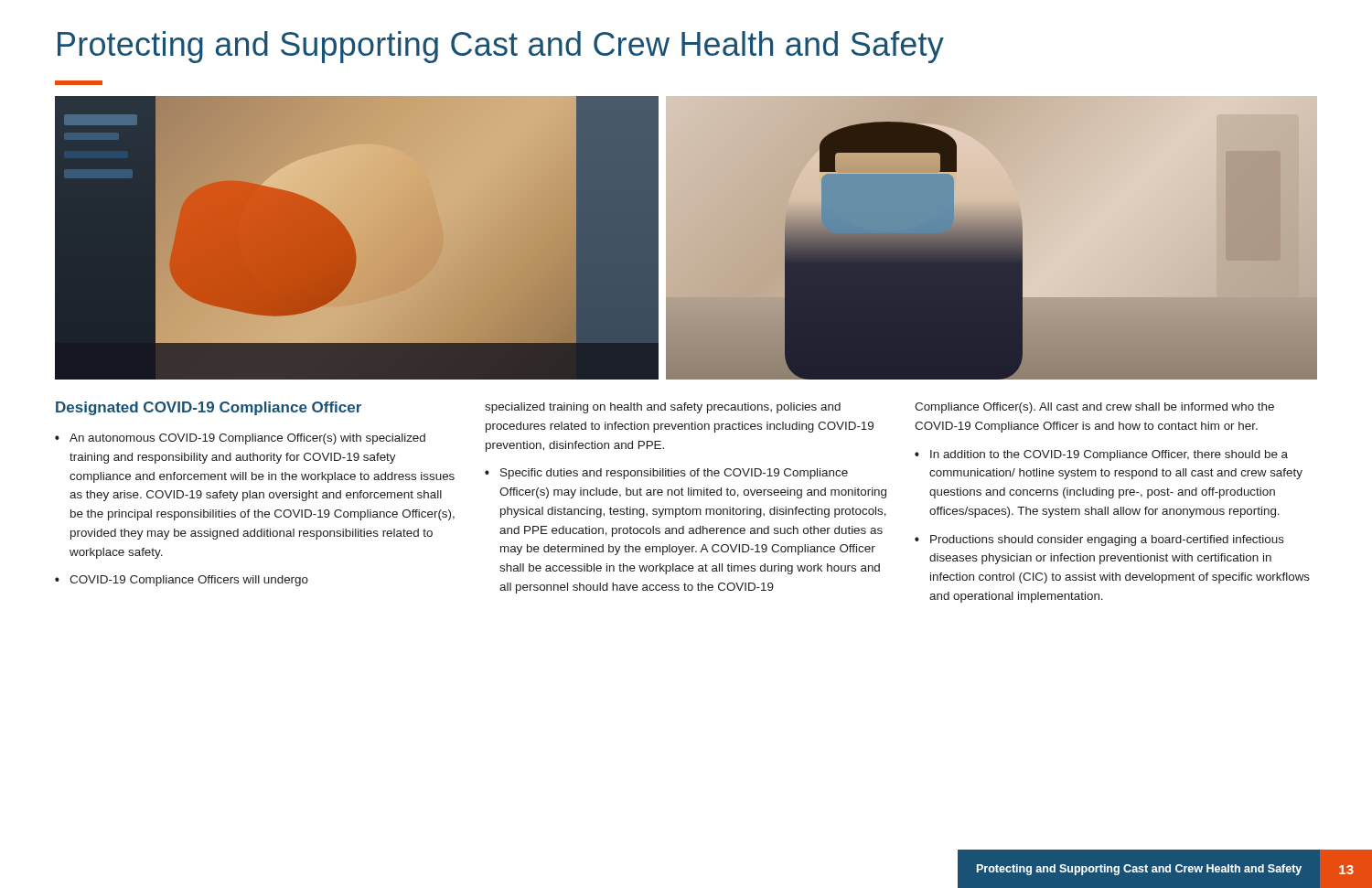Viewport: 1372px width, 888px height.
Task: Select the region starting "• Specific duties"
Action: pyautogui.click(x=686, y=529)
